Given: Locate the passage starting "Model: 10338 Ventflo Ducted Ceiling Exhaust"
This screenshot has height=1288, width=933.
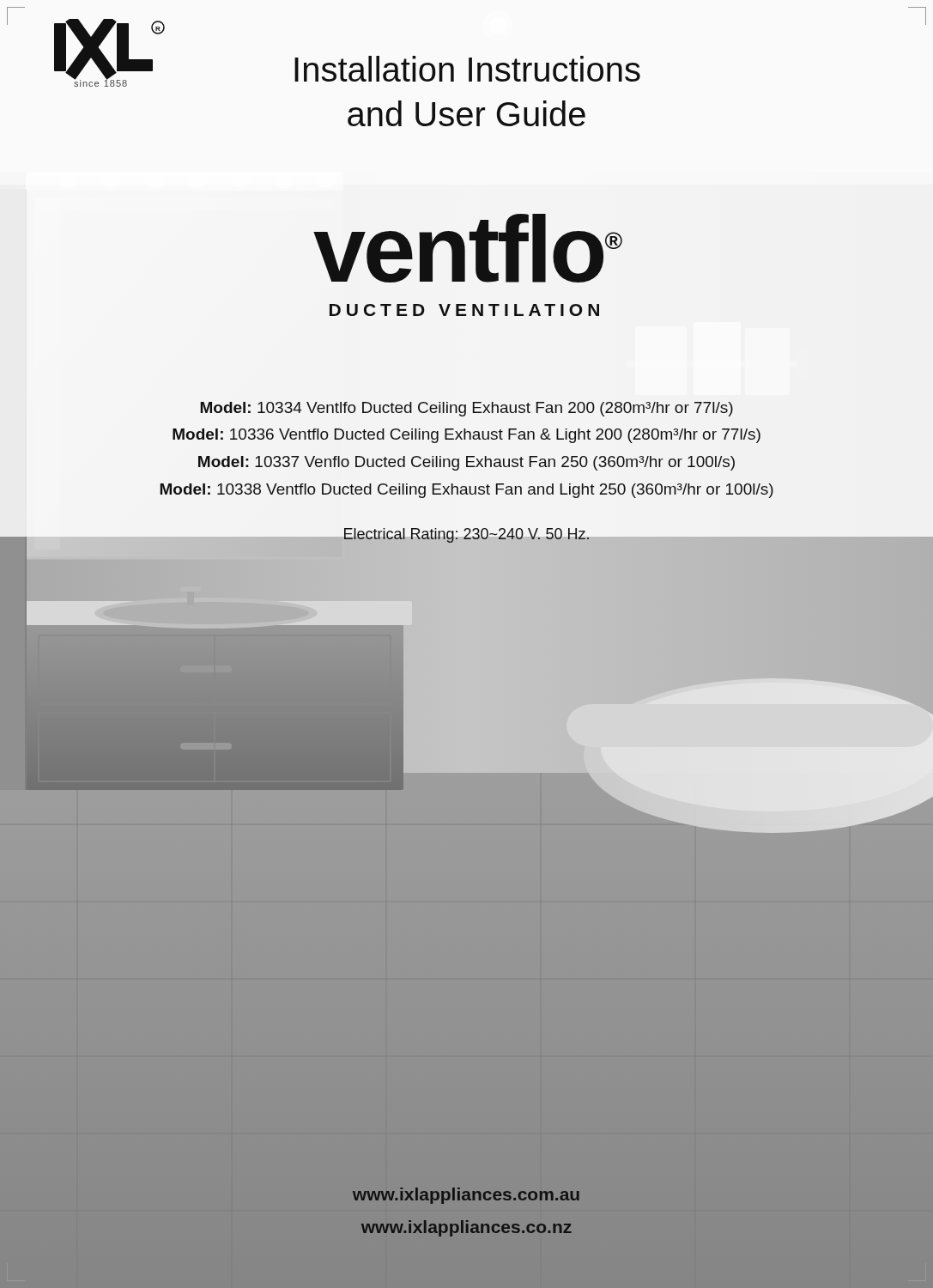Looking at the screenshot, I should 466,489.
